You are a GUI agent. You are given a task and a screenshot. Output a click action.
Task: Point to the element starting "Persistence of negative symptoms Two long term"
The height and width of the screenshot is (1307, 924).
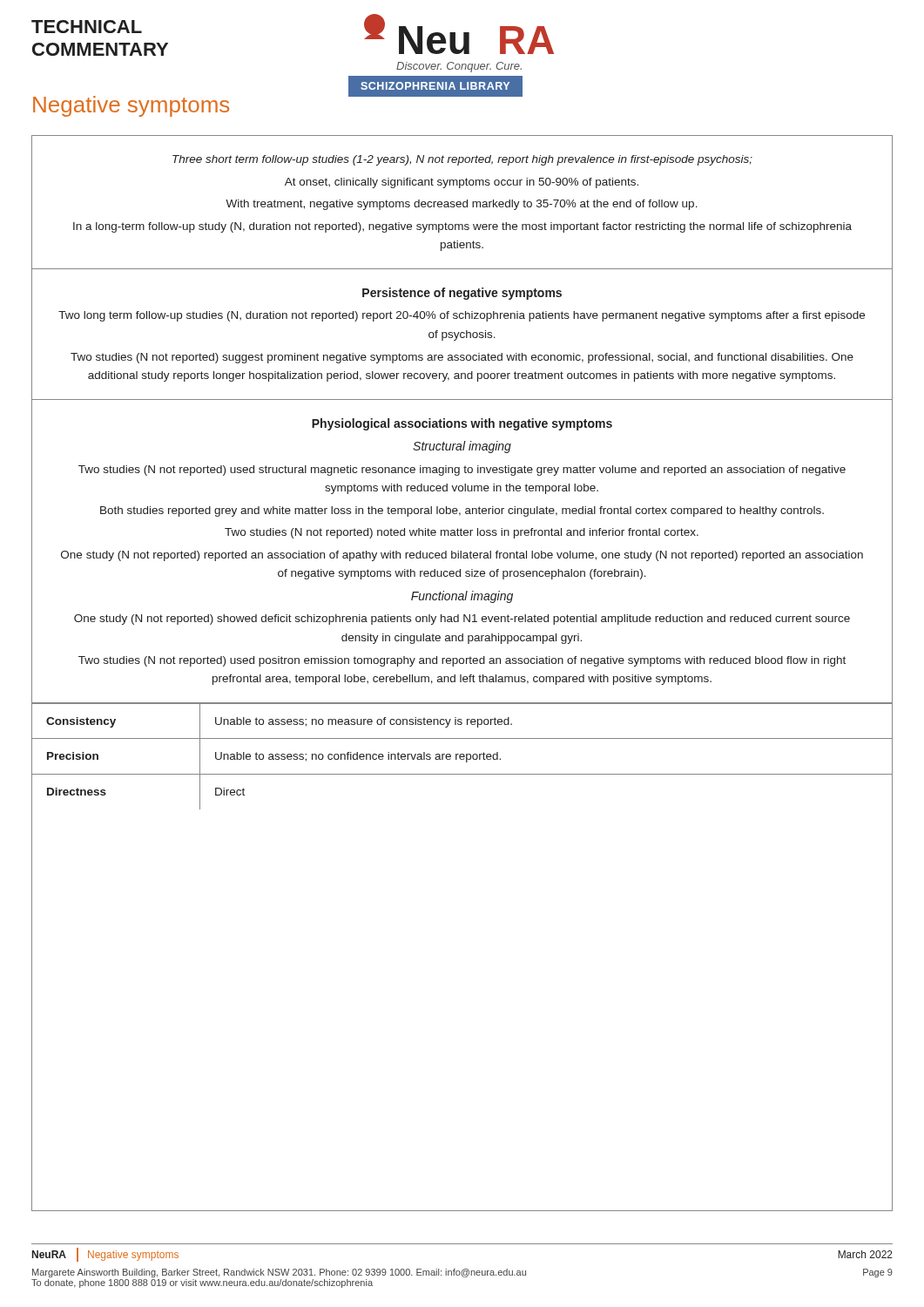click(x=462, y=334)
